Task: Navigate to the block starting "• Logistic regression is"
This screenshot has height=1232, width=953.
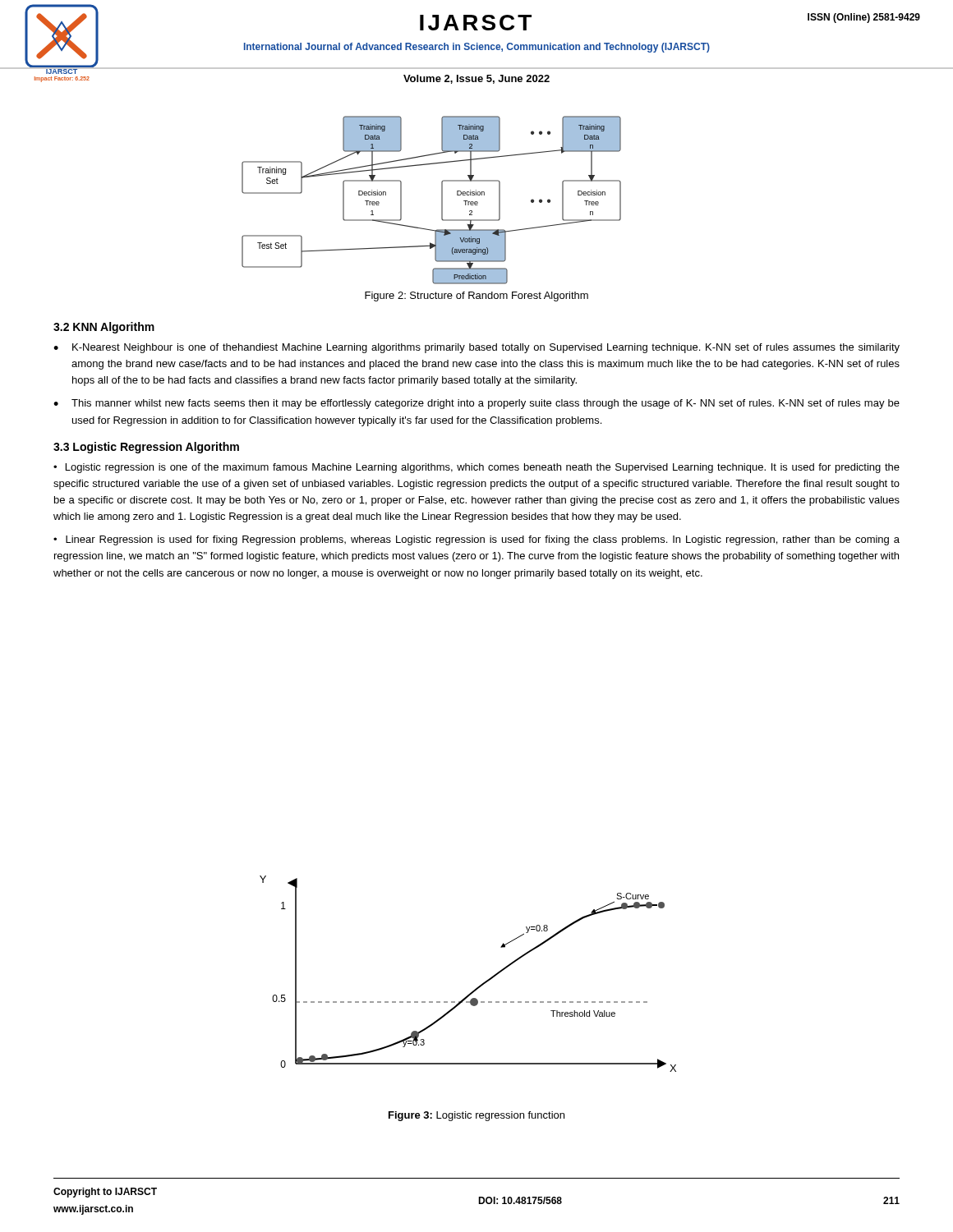Action: tap(476, 492)
